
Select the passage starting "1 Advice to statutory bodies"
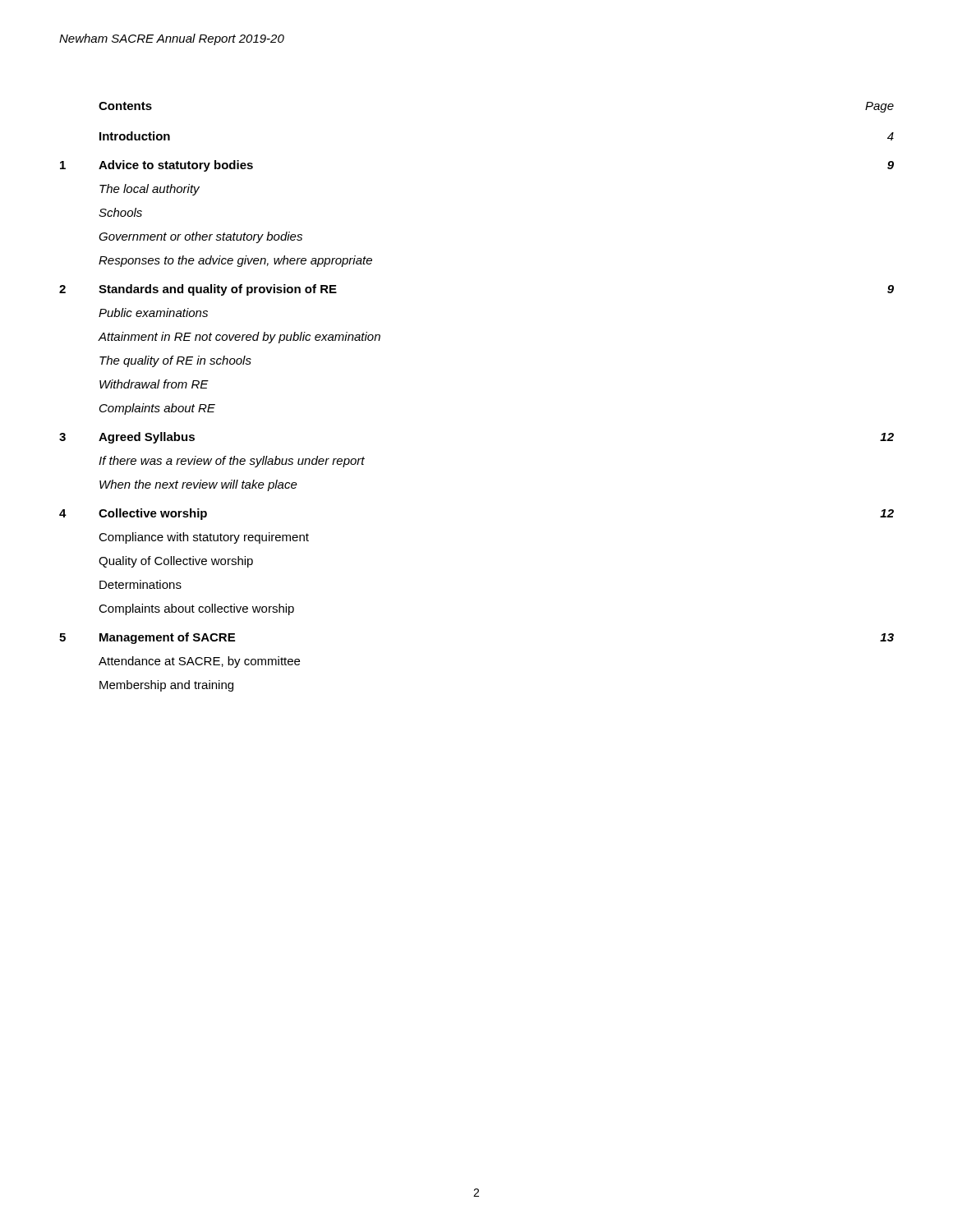click(169, 166)
